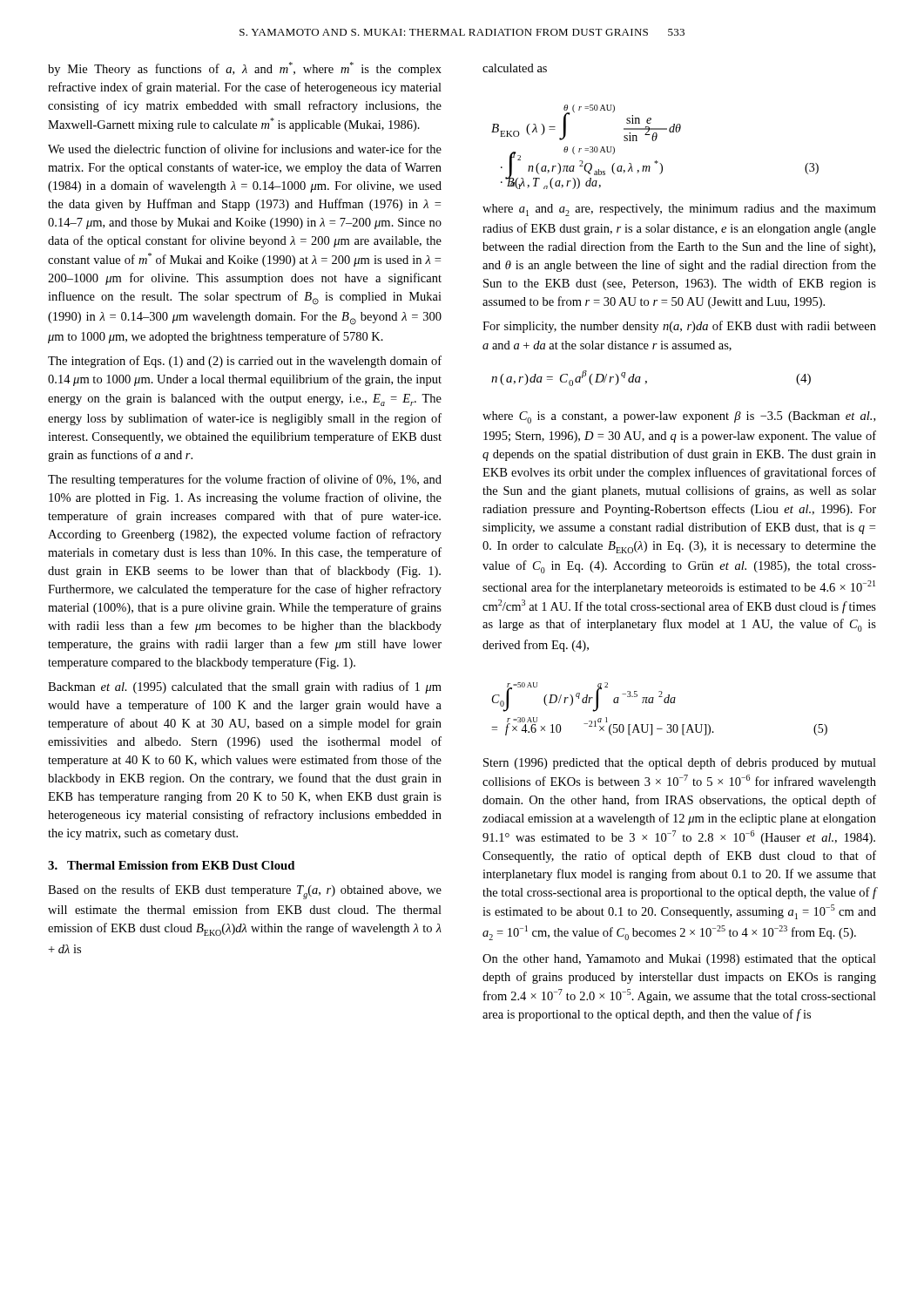Image resolution: width=924 pixels, height=1307 pixels.
Task: Find the text block that reads "Stern (1996) predicted"
Action: tap(679, 849)
